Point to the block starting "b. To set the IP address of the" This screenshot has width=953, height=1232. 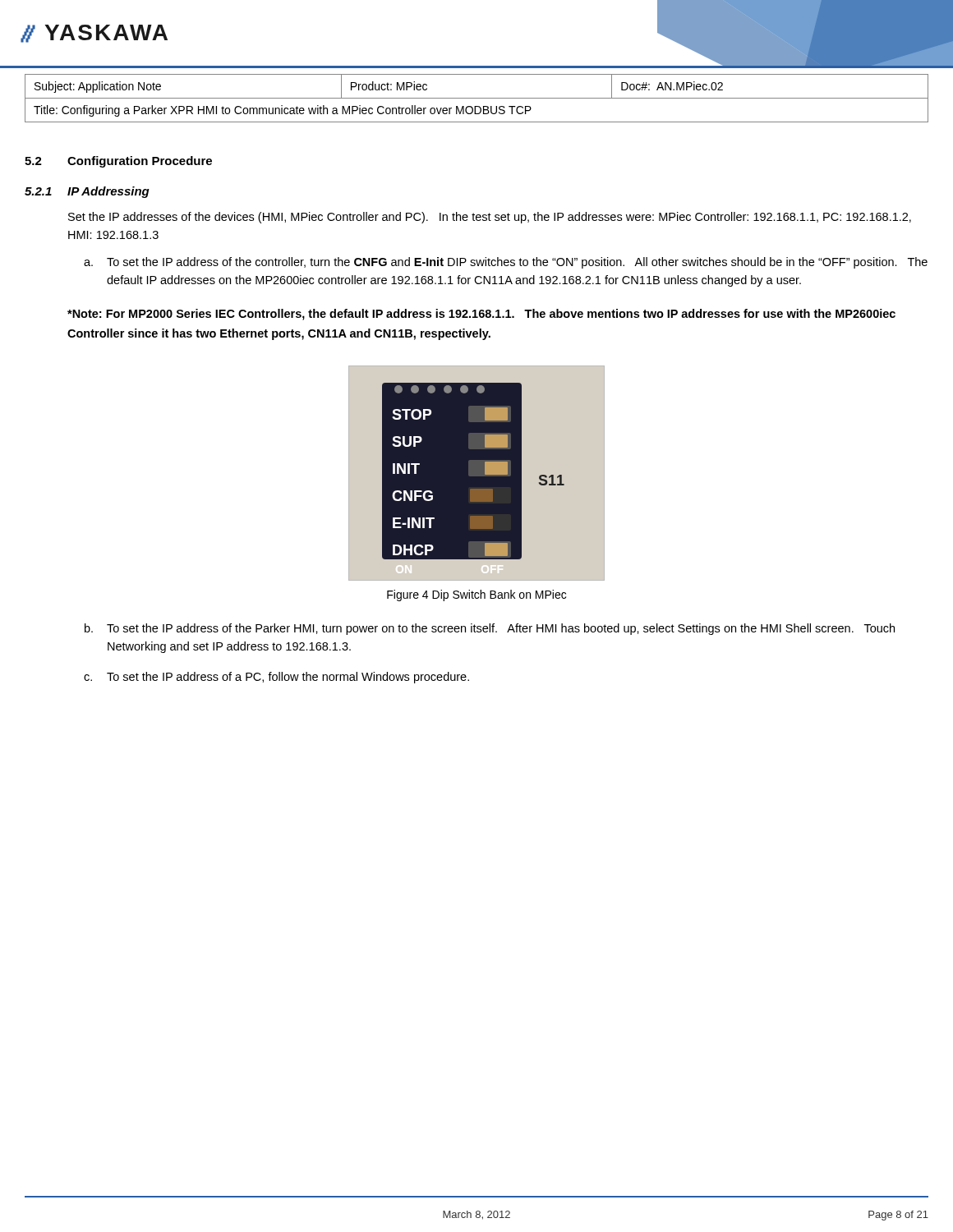(506, 637)
